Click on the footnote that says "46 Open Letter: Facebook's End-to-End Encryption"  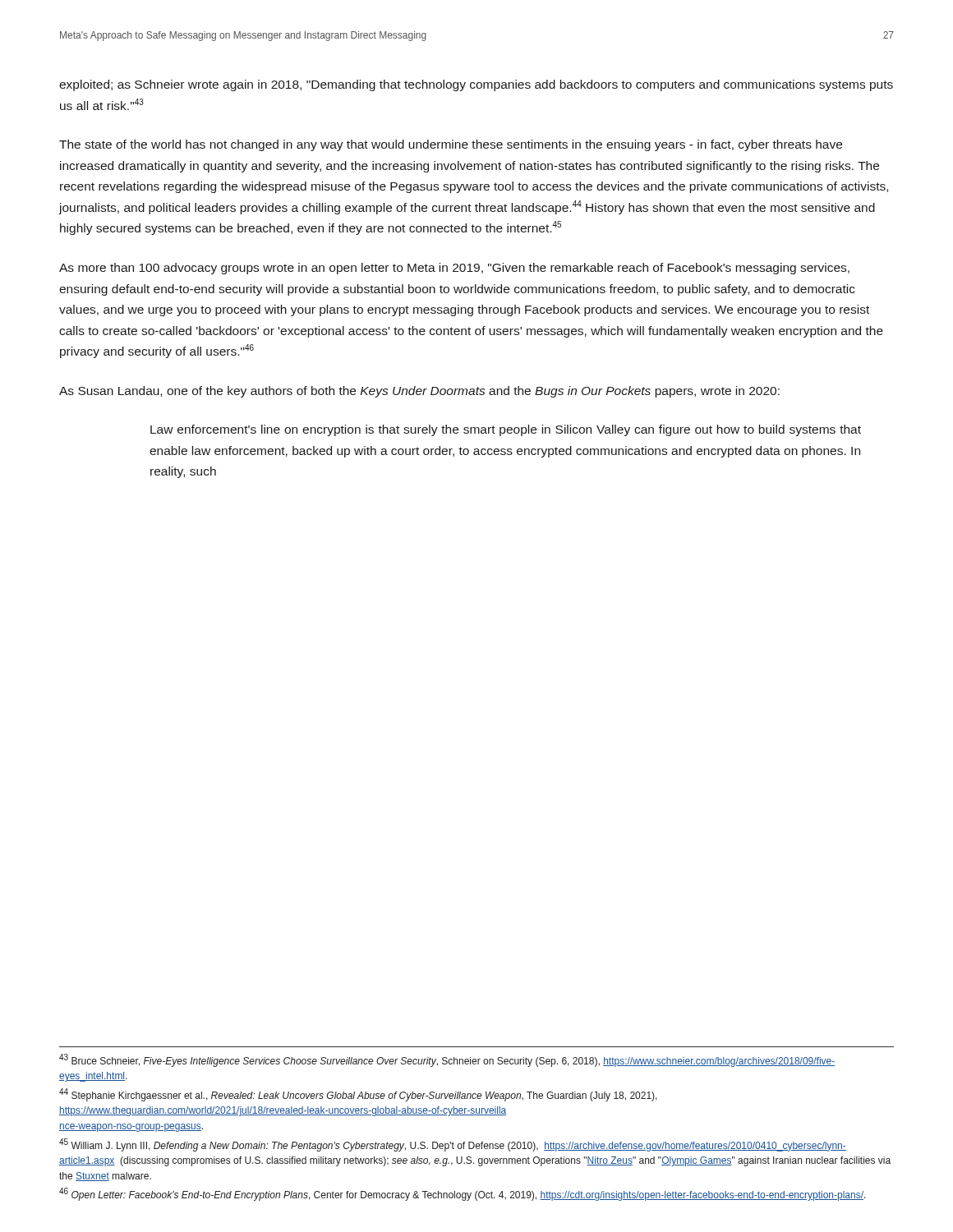[463, 1195]
